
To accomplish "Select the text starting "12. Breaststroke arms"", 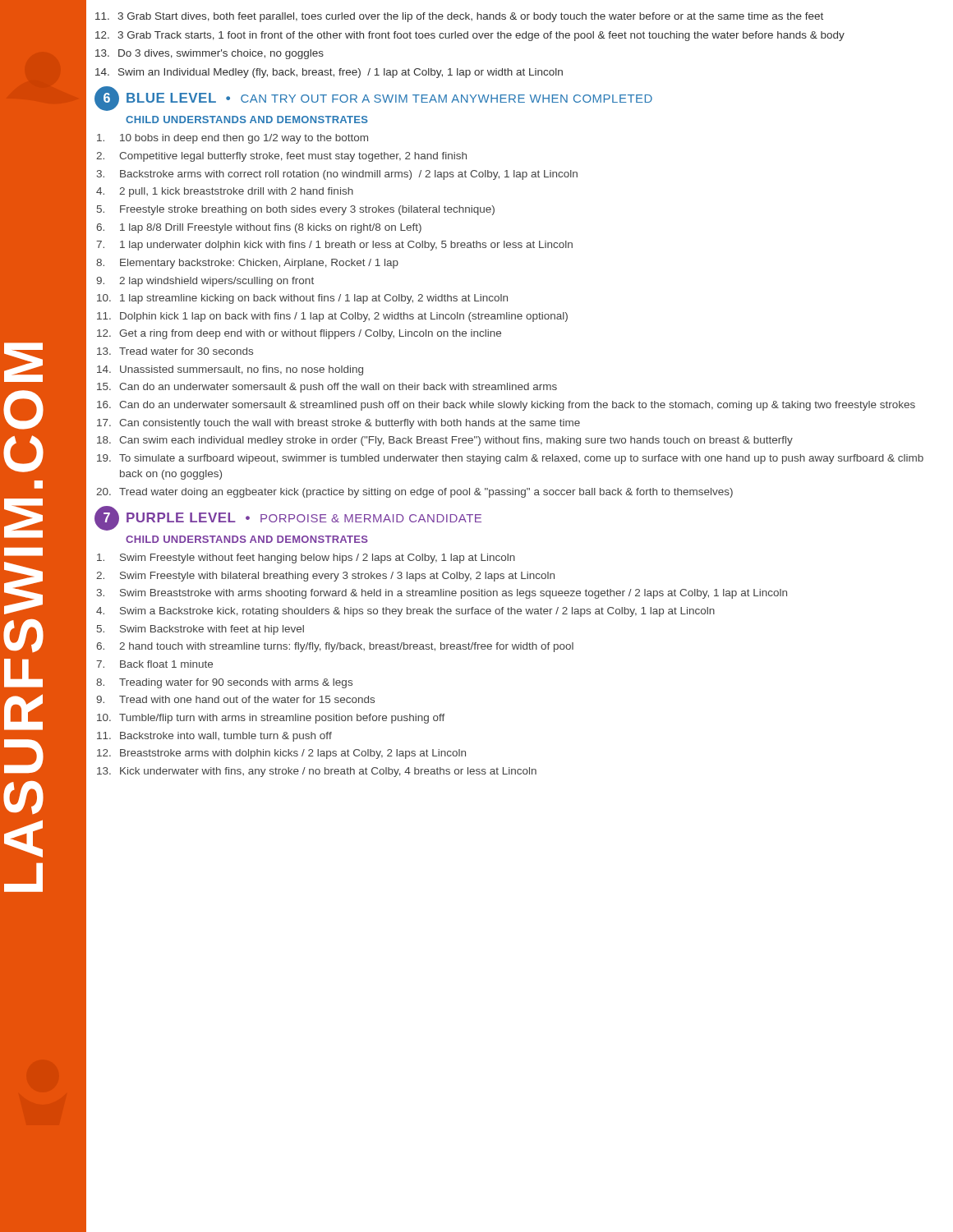I will [x=281, y=753].
